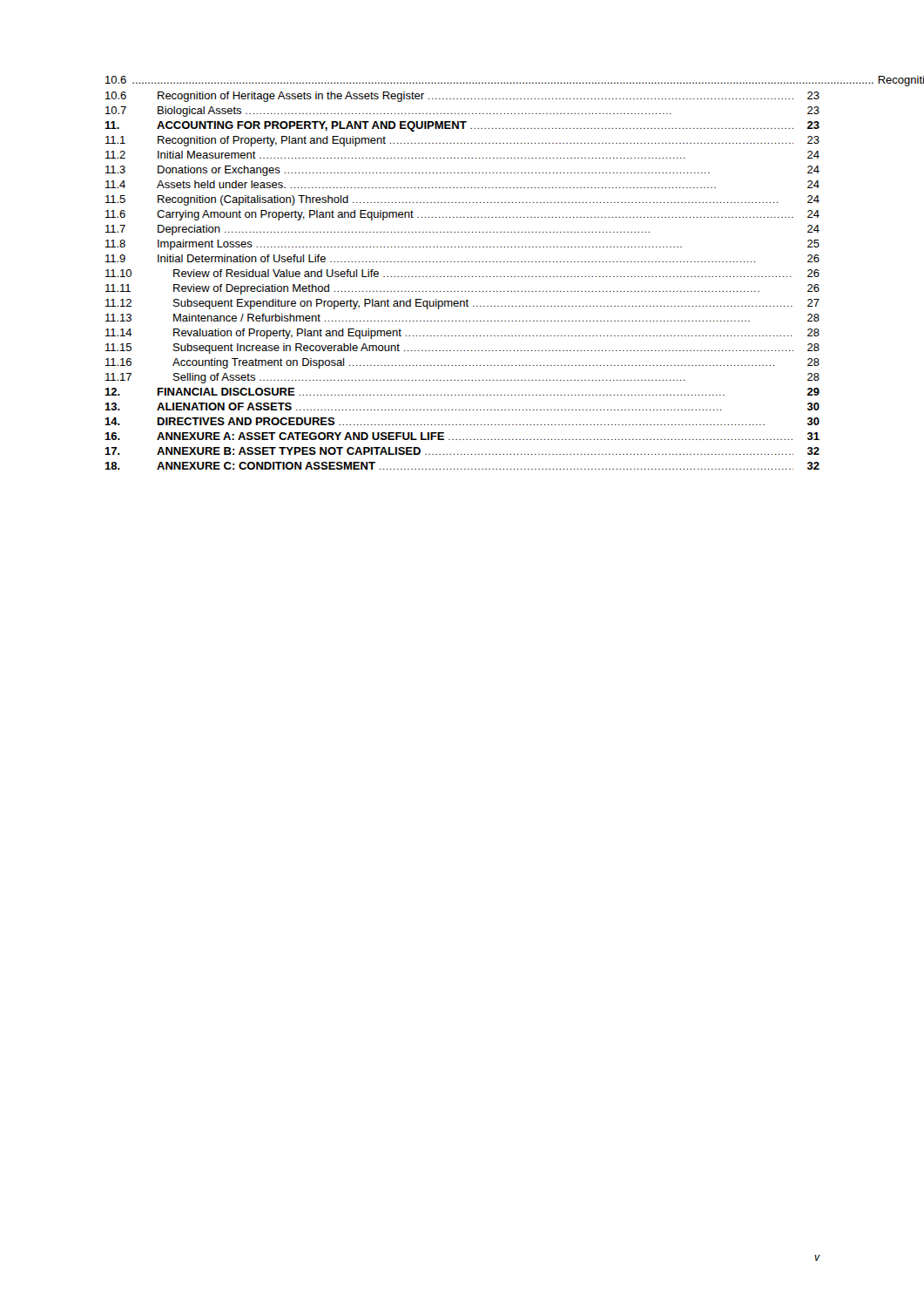Where is the passage that starts "17. ANNEXURE B: ASSET"?
The height and width of the screenshot is (1307, 924).
pyautogui.click(x=462, y=451)
